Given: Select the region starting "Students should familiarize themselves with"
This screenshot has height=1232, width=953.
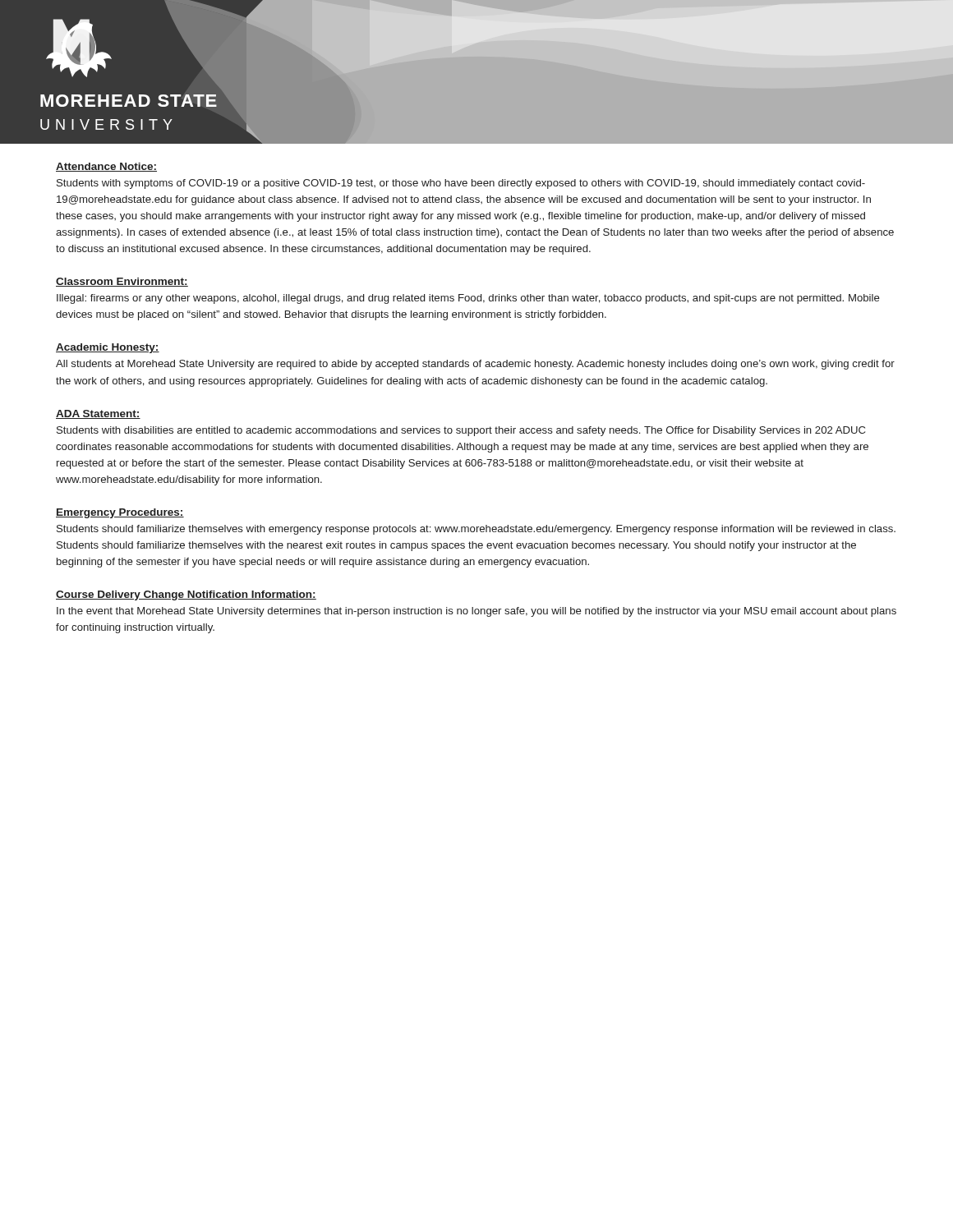Looking at the screenshot, I should click(476, 545).
